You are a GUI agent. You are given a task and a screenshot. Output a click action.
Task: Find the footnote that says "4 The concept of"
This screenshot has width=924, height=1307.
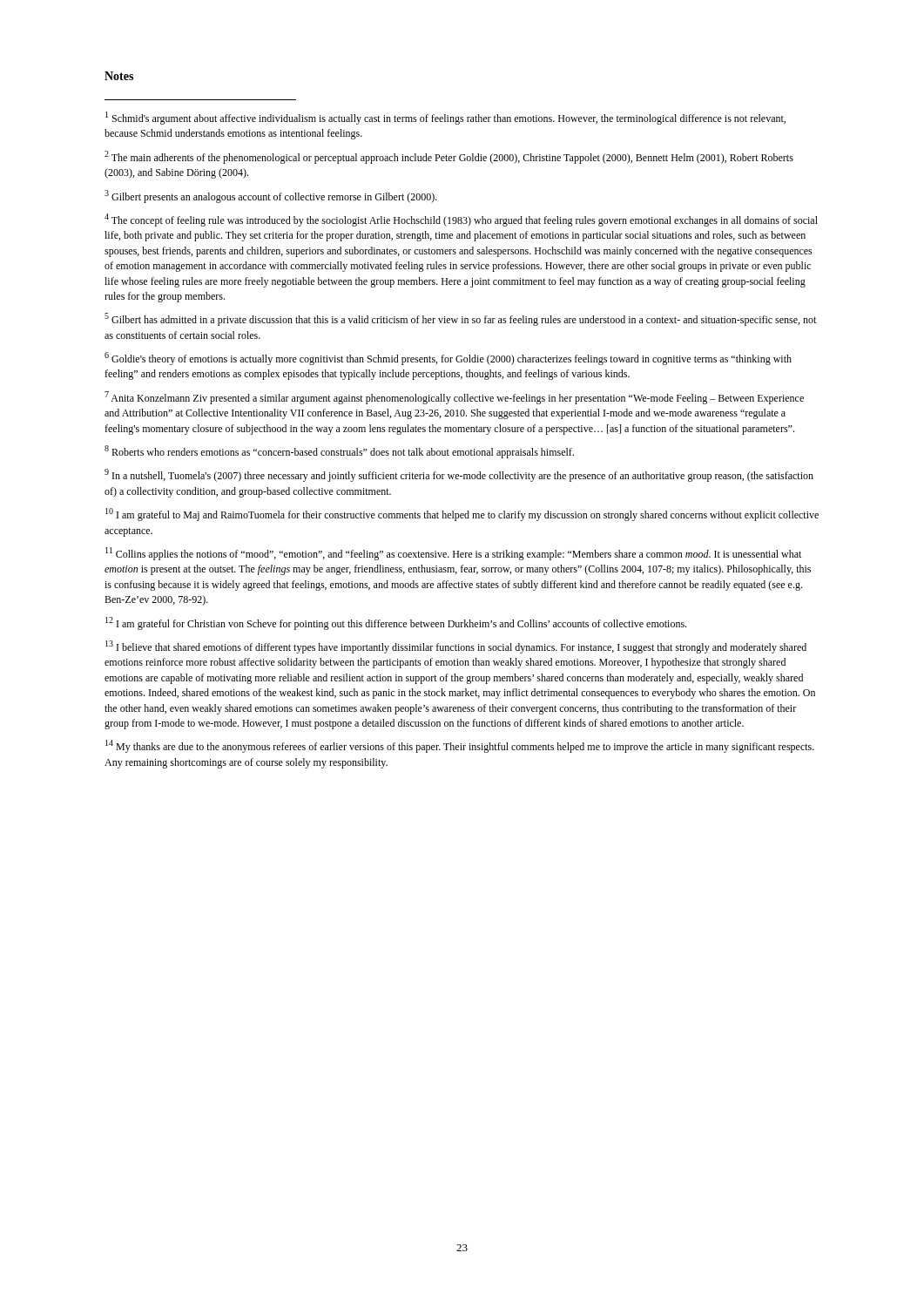[461, 257]
